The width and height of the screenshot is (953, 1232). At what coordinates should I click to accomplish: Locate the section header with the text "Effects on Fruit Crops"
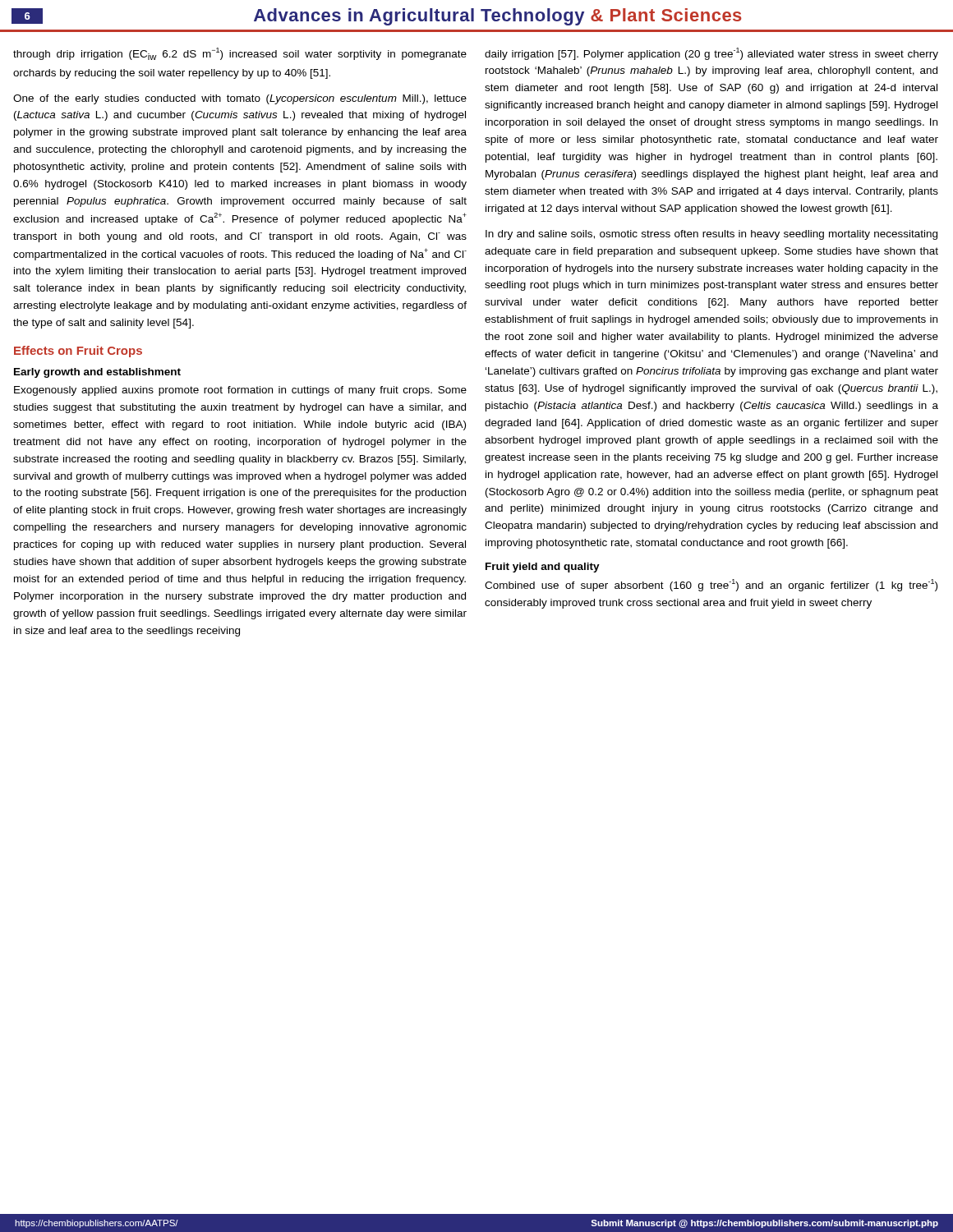[78, 350]
